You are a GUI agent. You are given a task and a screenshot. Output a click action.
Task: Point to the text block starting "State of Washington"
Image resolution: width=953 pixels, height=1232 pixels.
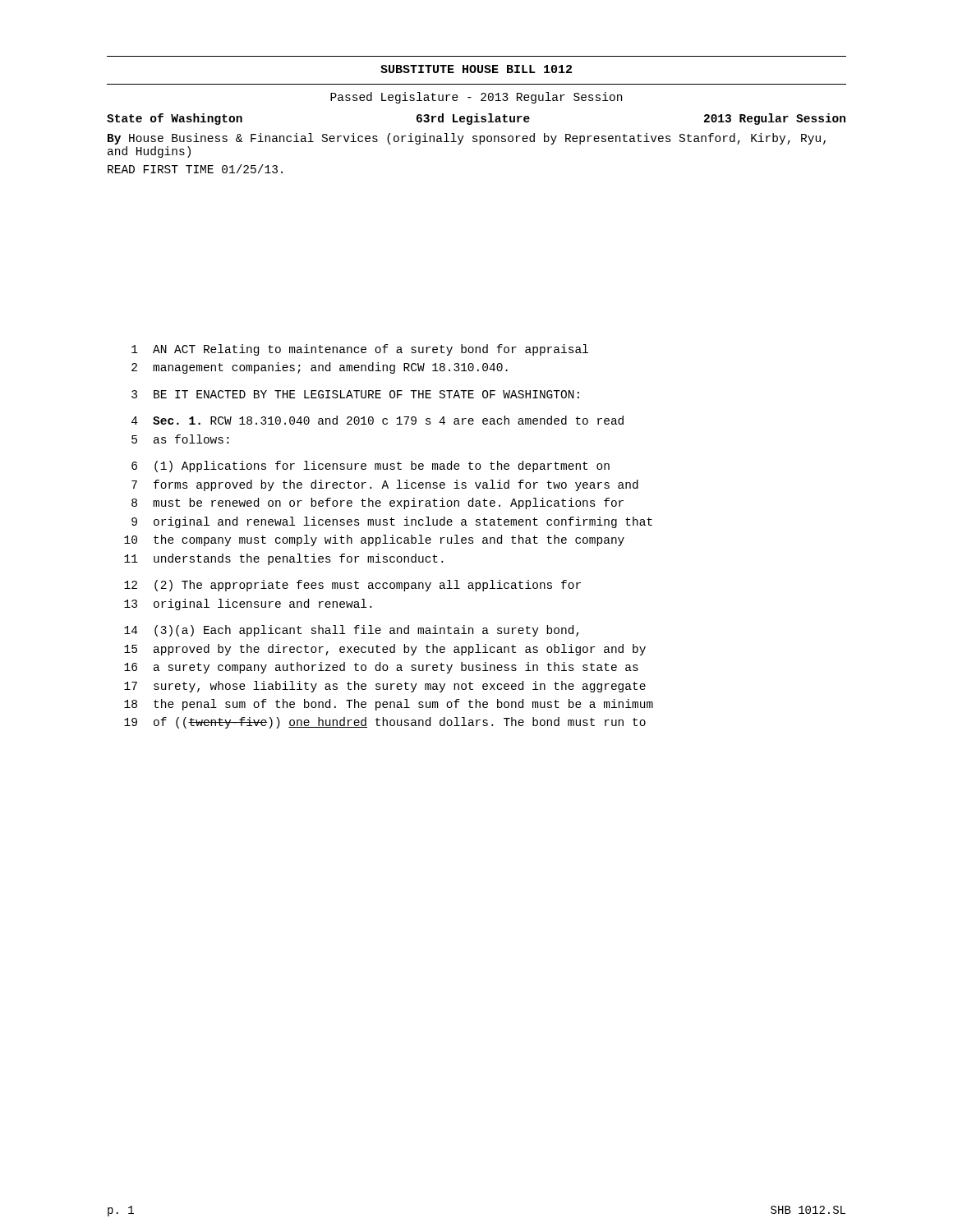pos(476,119)
